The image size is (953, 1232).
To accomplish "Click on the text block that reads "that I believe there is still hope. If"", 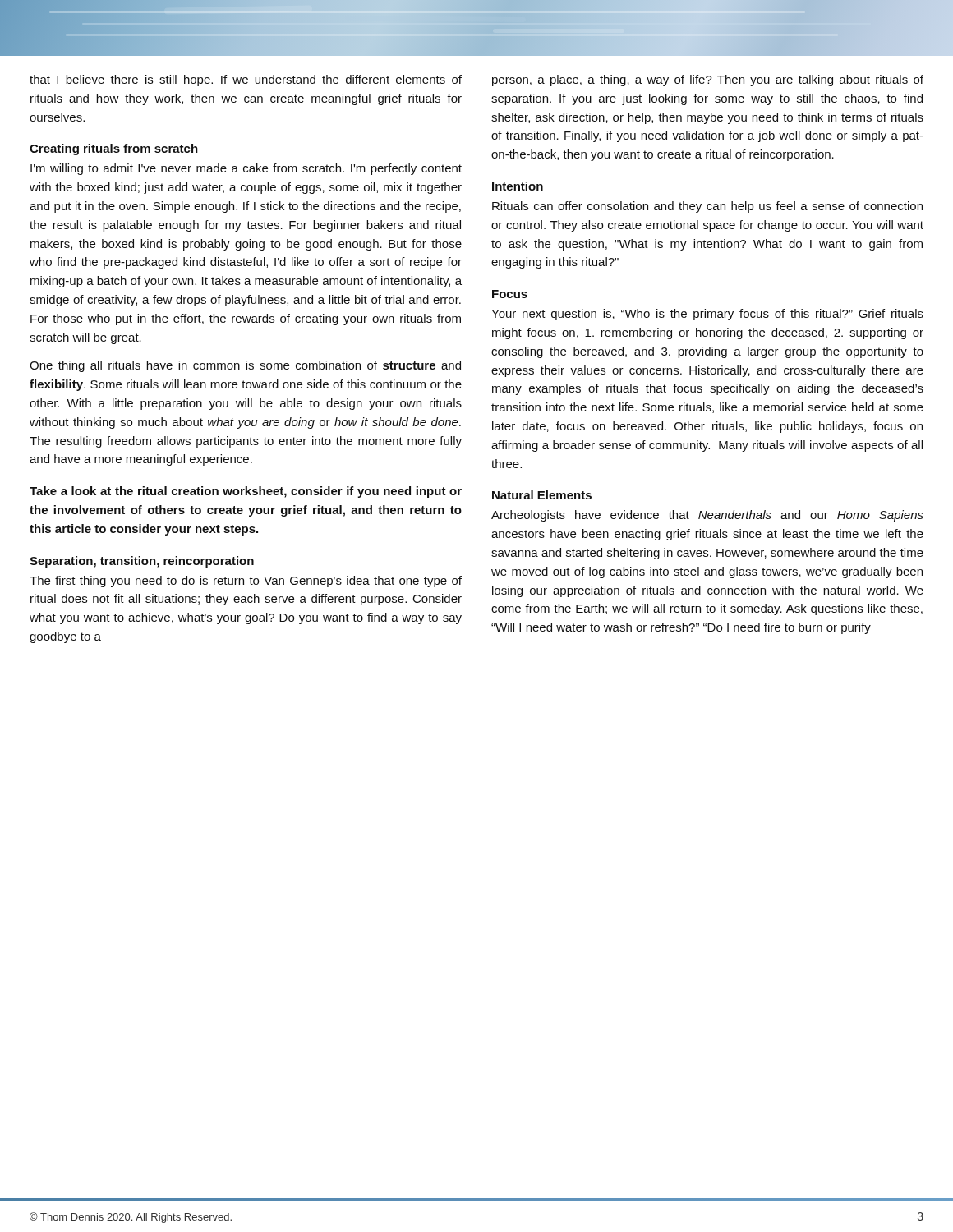I will (x=246, y=98).
